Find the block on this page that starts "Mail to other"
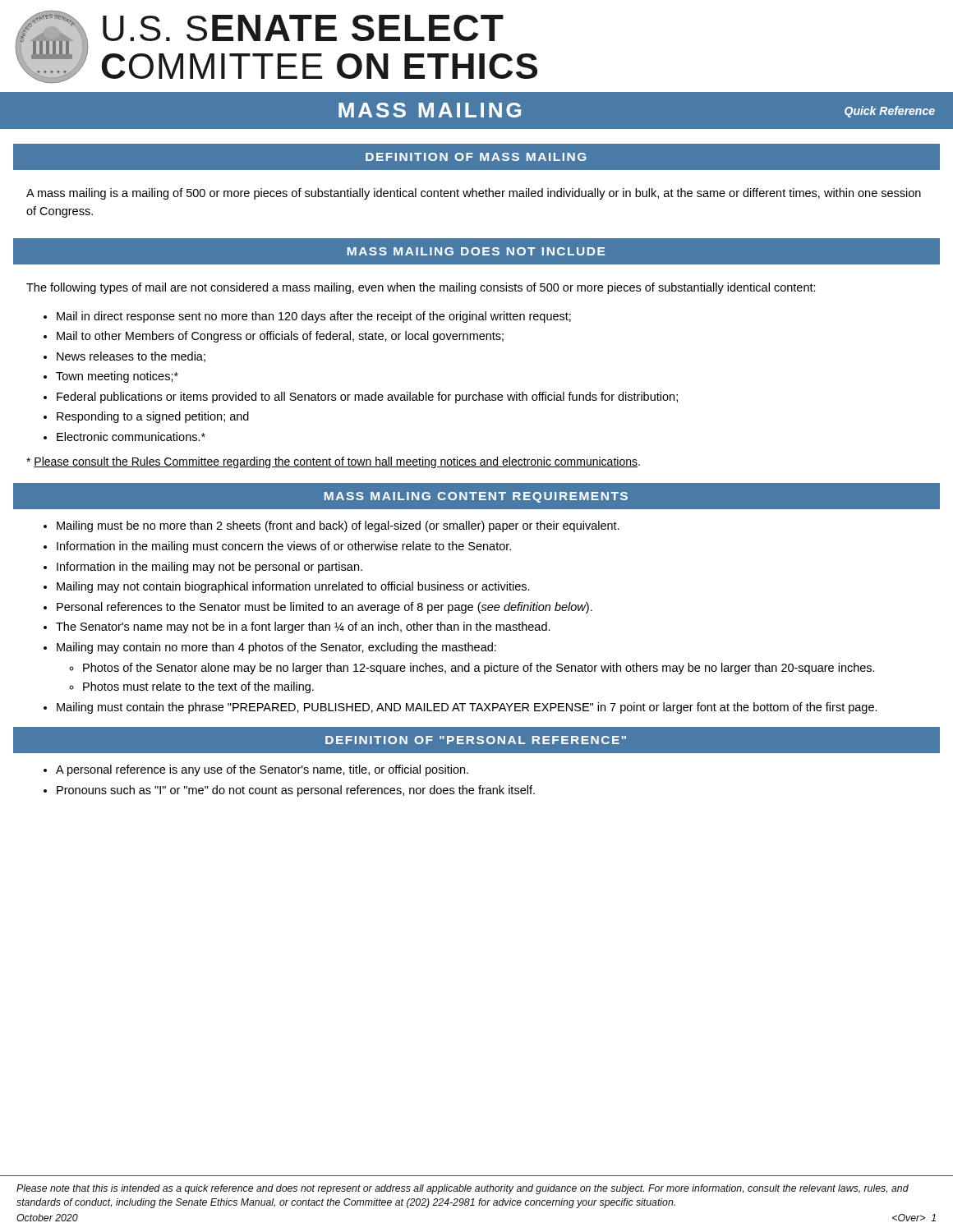Image resolution: width=953 pixels, height=1232 pixels. click(280, 336)
